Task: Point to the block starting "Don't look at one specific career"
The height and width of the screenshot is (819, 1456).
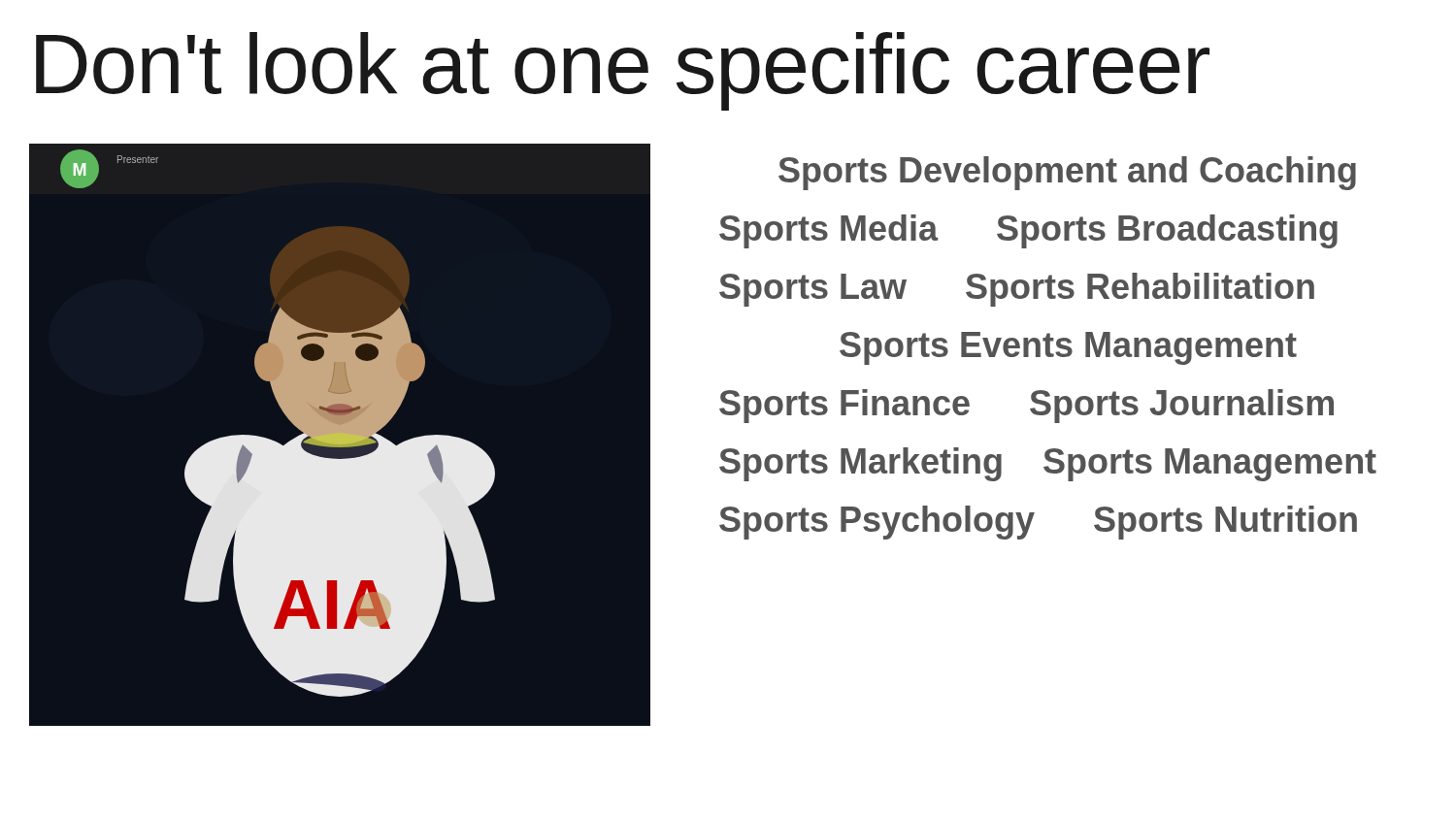Action: [x=620, y=64]
